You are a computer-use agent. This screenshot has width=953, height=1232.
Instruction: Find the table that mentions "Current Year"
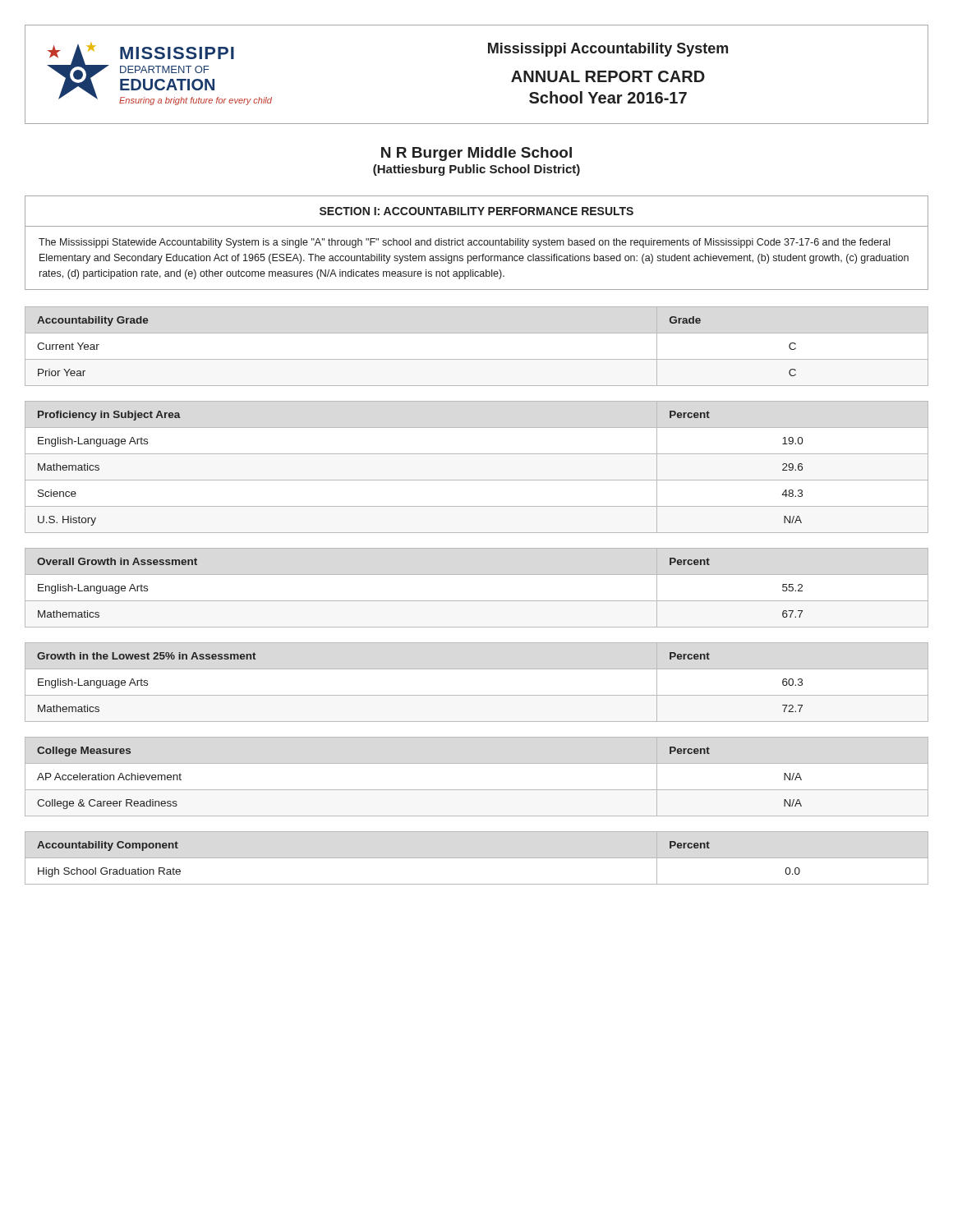click(476, 346)
